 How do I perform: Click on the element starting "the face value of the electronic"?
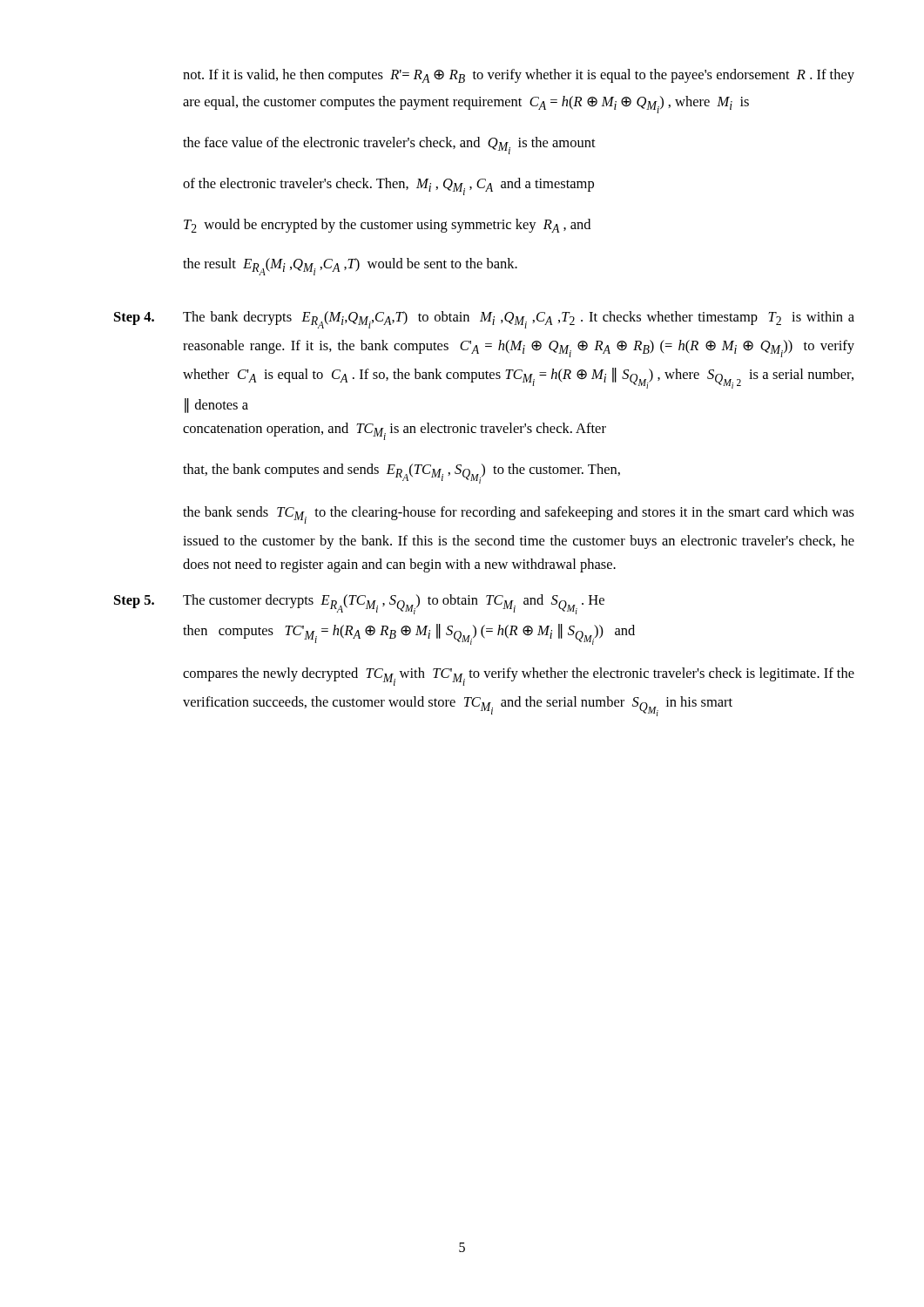[x=389, y=145]
